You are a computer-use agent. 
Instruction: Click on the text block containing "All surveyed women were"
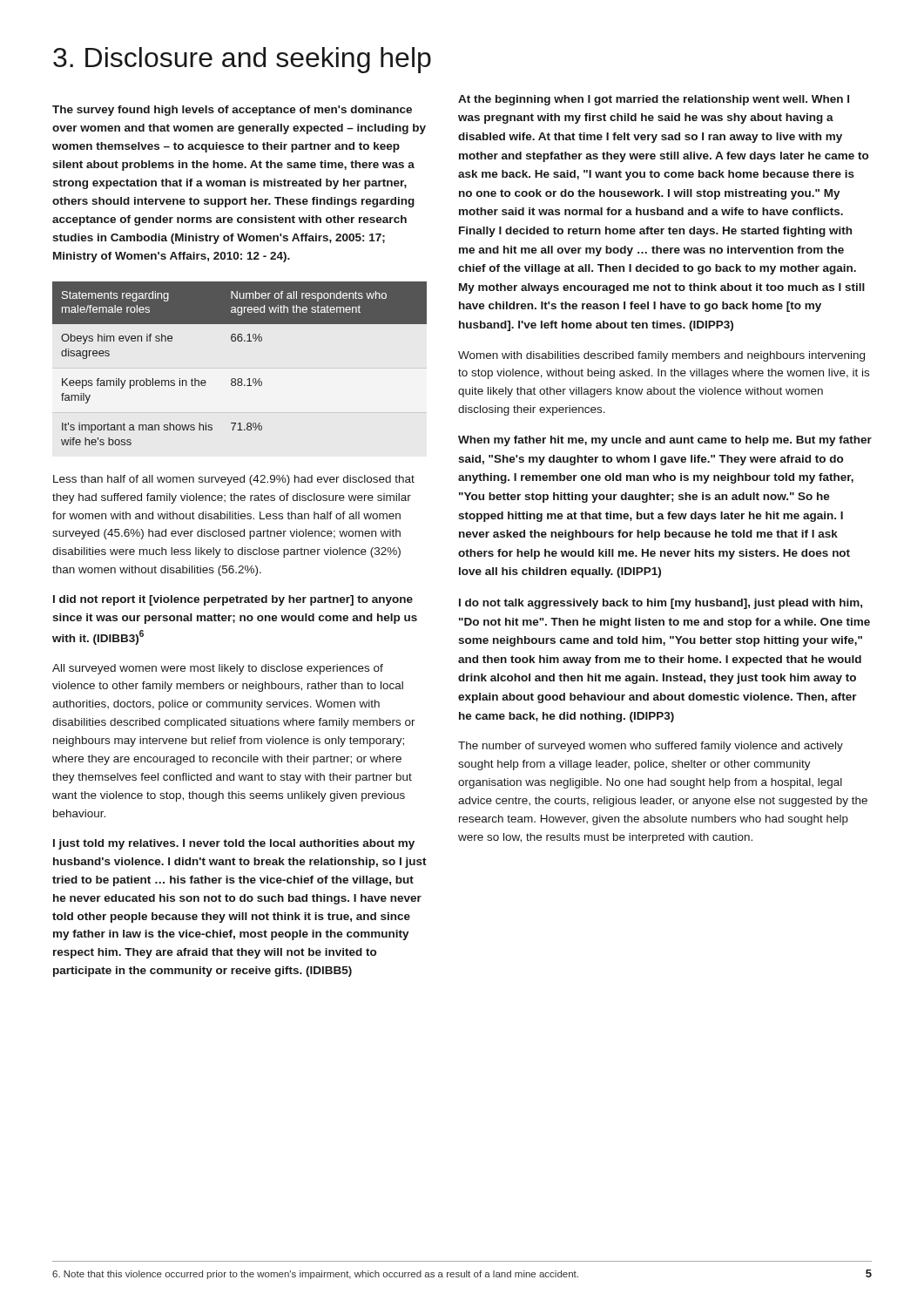click(x=240, y=741)
